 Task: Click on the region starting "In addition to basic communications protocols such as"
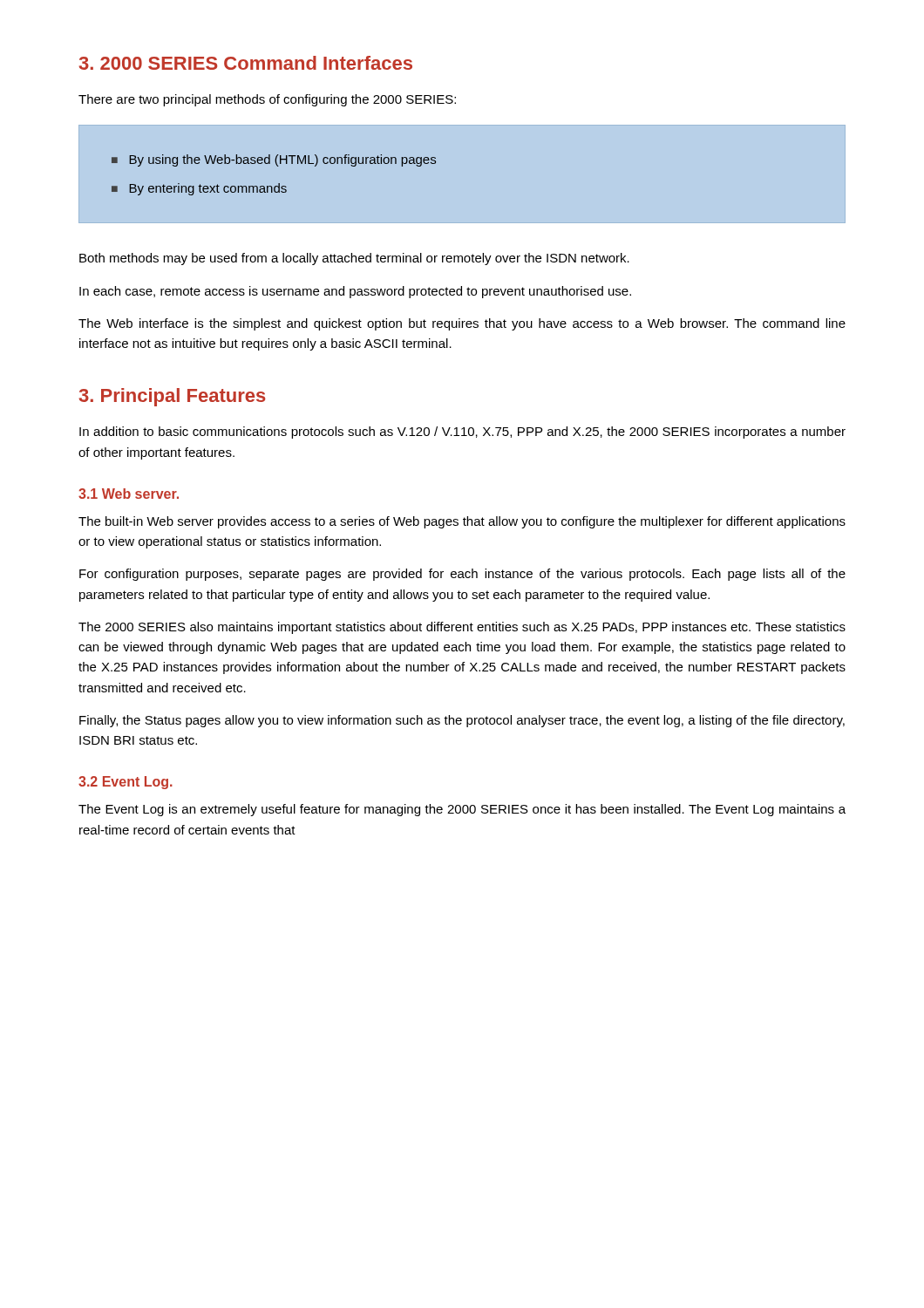coord(462,442)
